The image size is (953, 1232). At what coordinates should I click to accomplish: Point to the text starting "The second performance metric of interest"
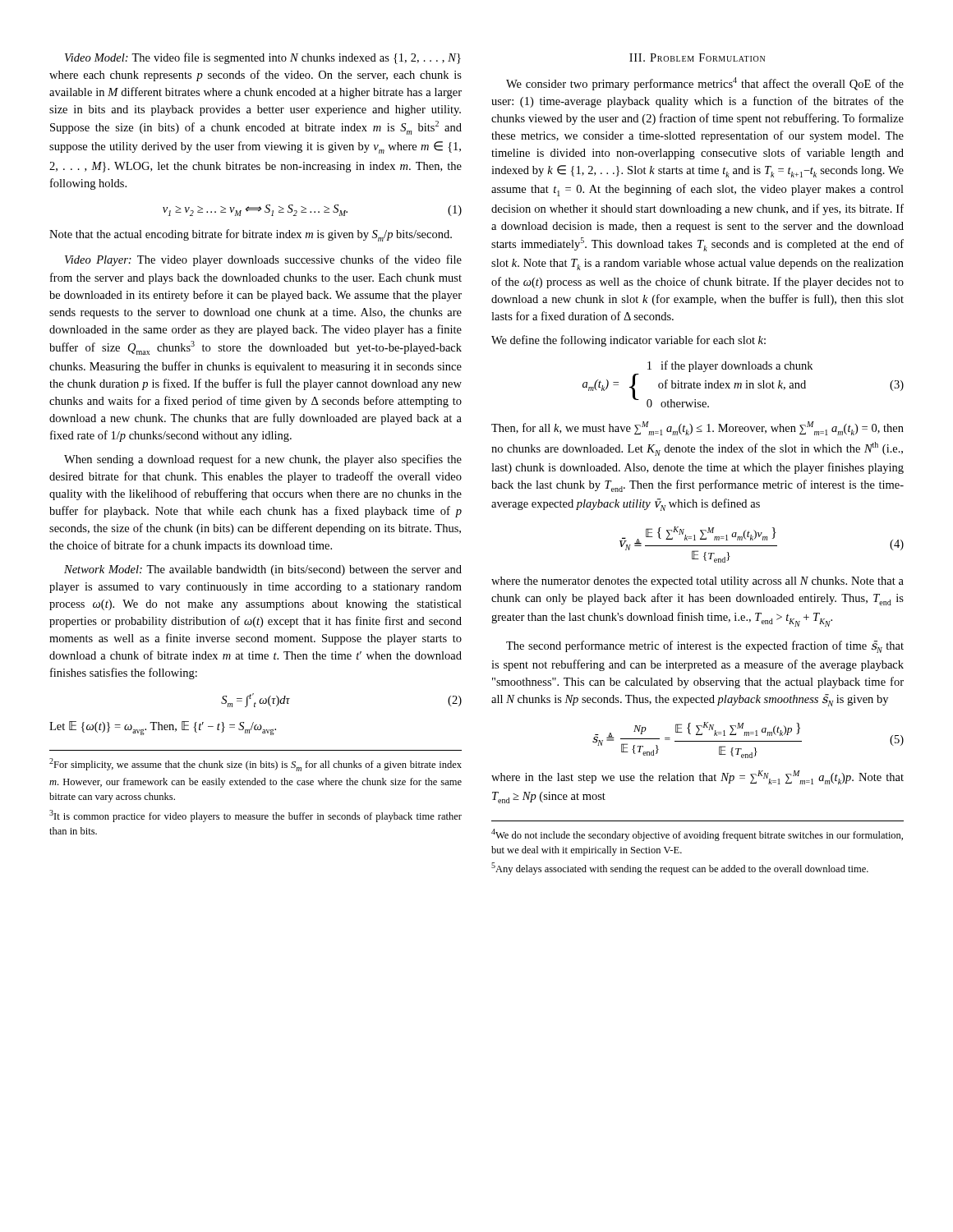698,674
